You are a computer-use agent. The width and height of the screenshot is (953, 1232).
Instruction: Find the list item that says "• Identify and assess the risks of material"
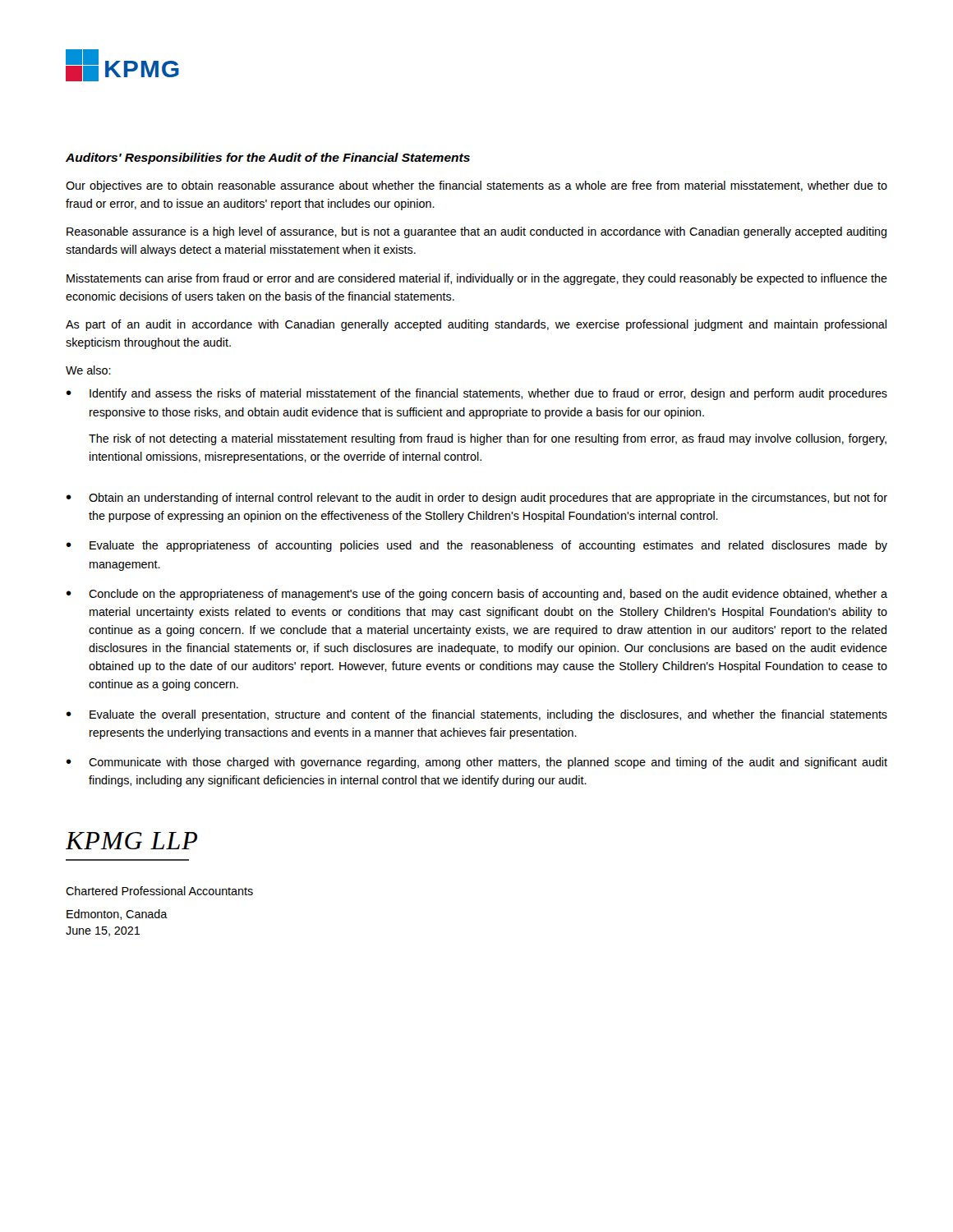476,431
